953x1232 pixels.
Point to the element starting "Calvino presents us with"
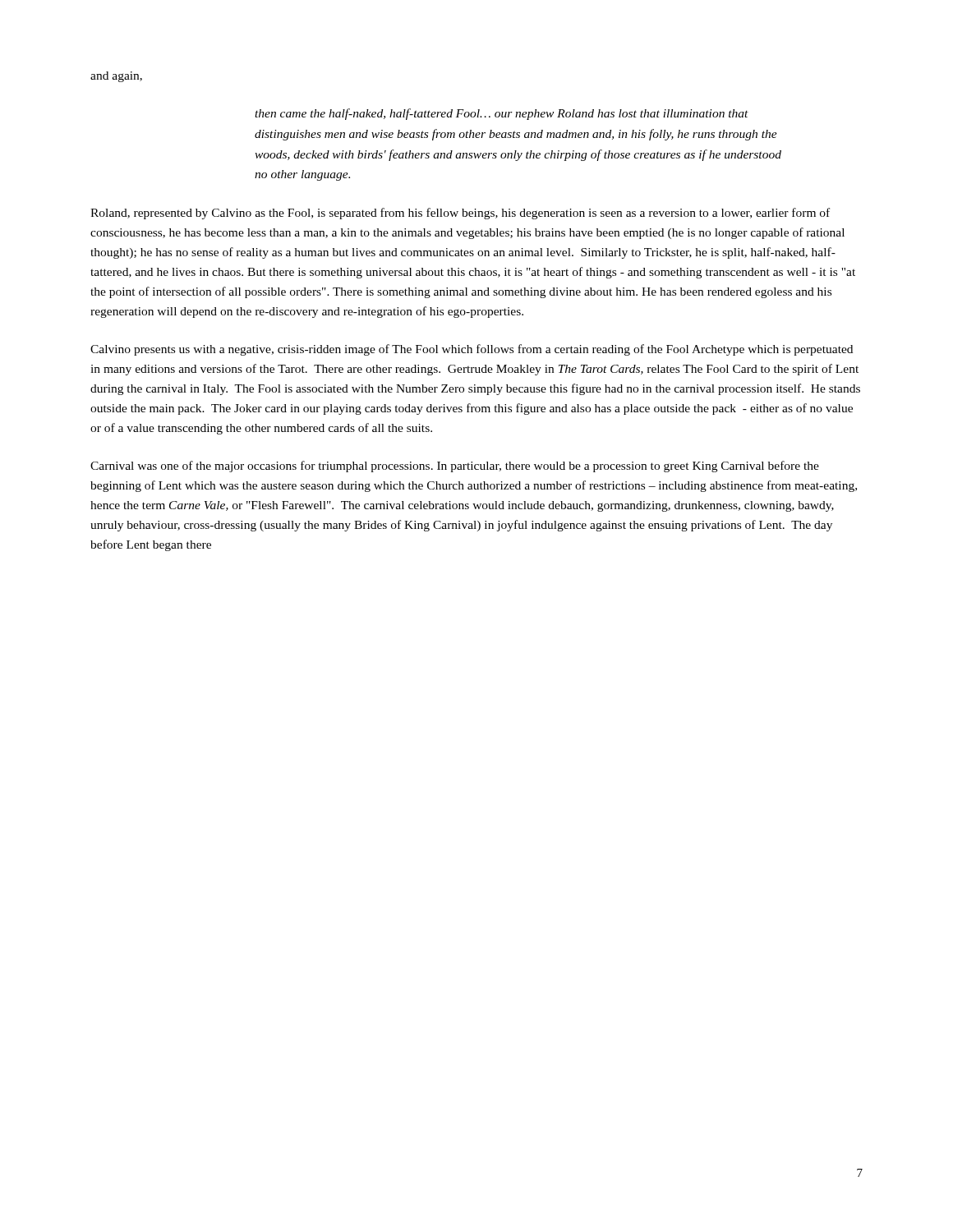point(475,388)
